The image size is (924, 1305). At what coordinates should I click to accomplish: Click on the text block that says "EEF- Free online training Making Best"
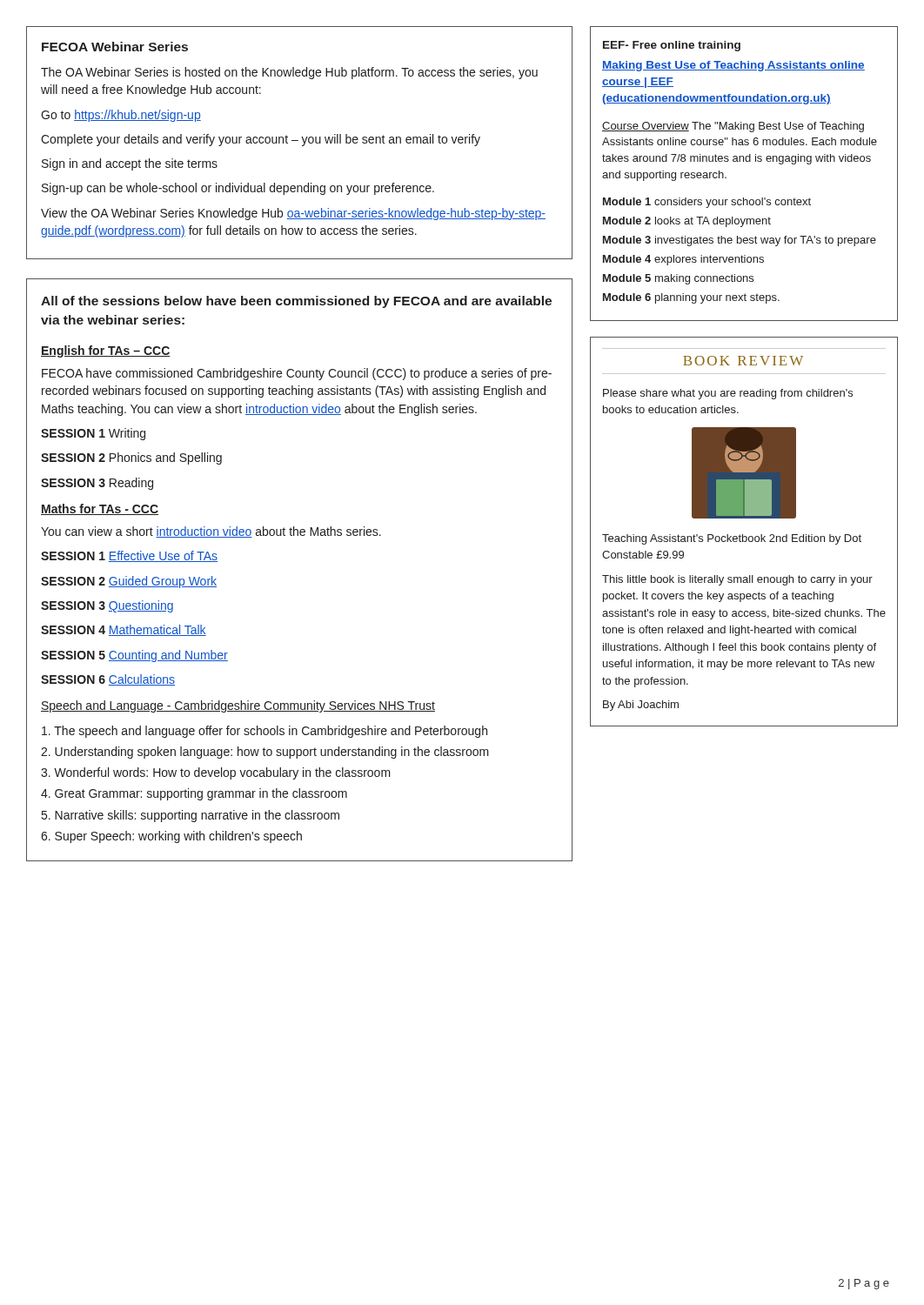tap(672, 46)
